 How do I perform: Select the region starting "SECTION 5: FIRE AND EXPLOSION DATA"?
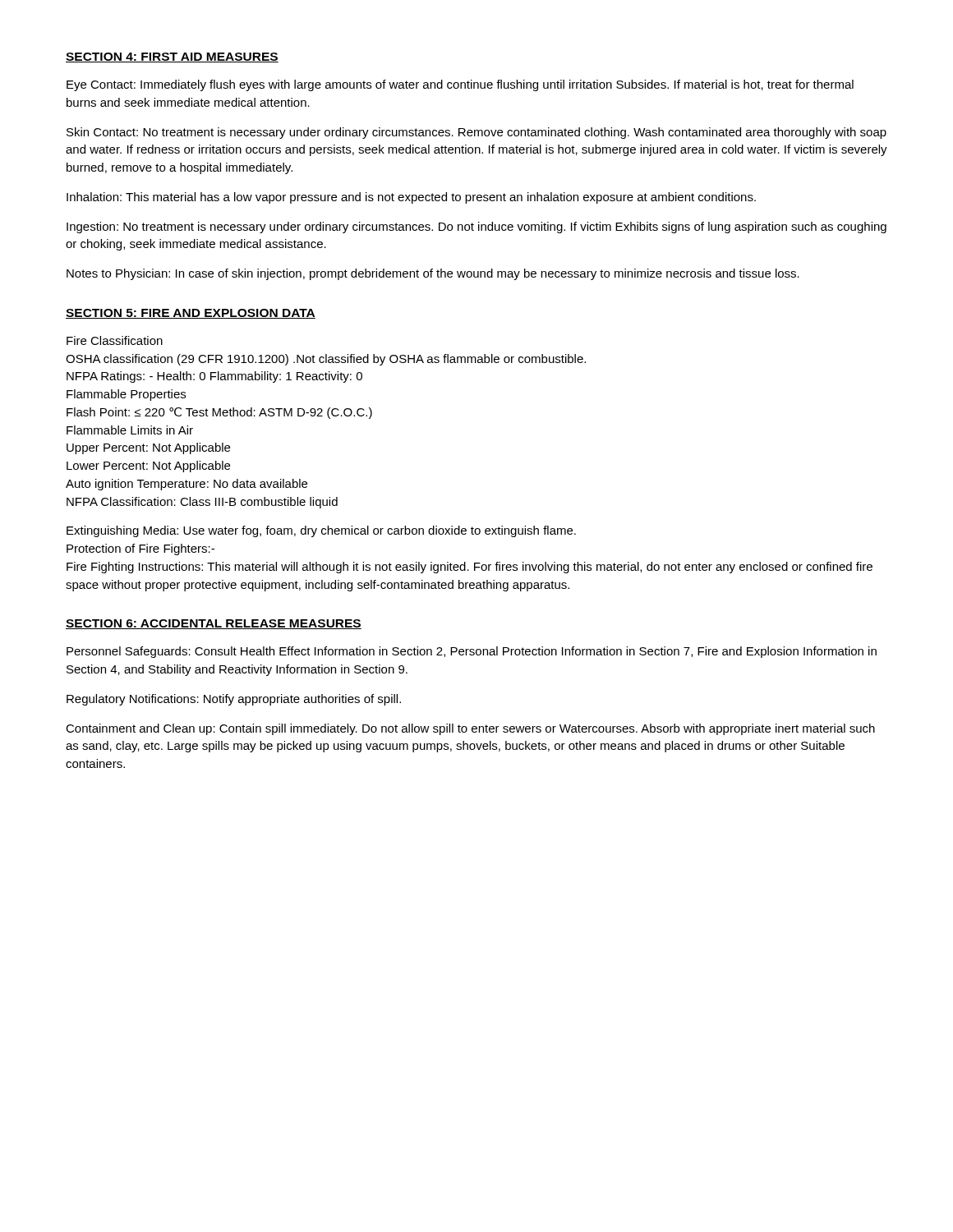(191, 312)
